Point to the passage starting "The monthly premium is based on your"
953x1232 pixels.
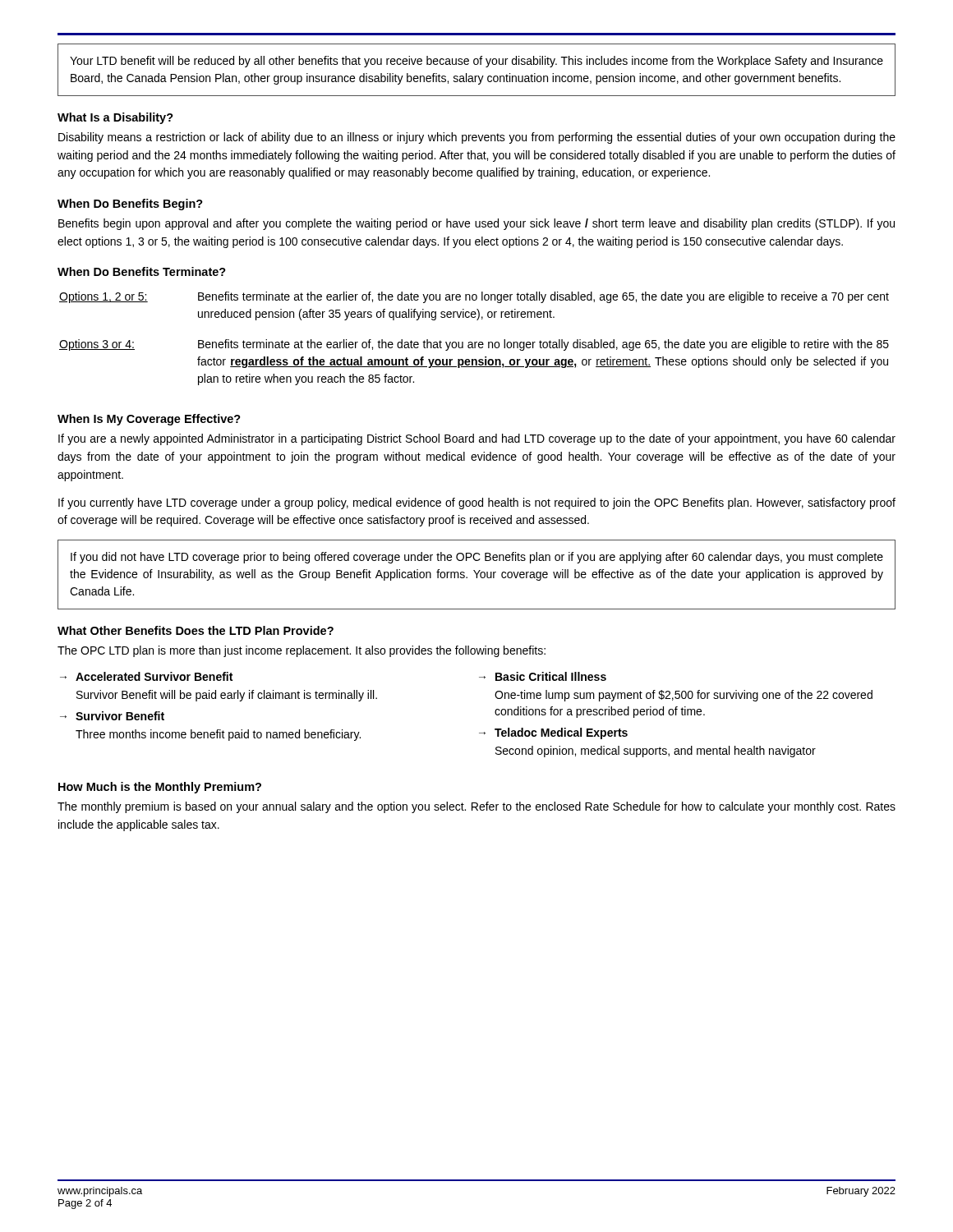476,816
